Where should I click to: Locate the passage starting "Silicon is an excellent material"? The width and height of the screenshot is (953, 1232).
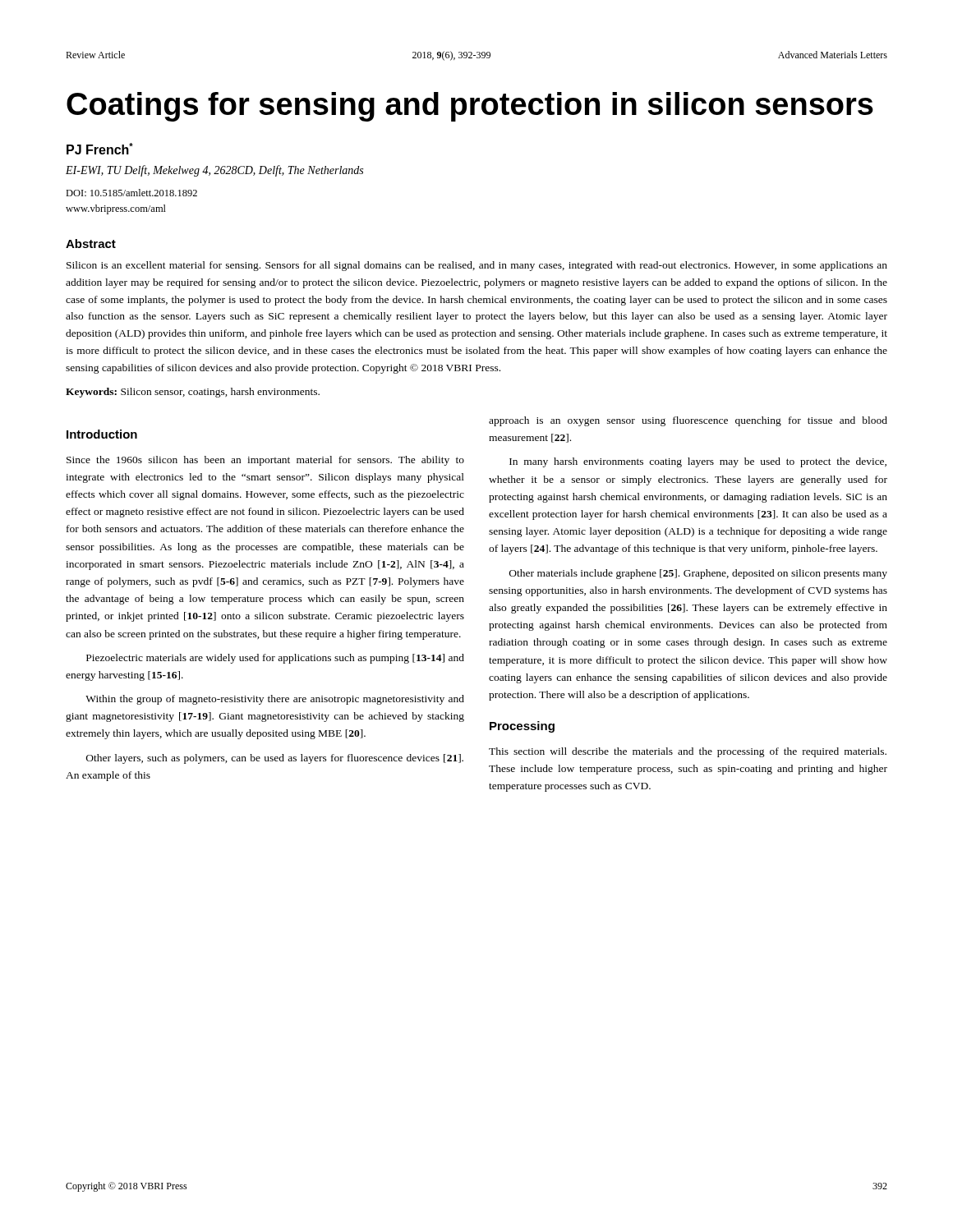coord(476,316)
